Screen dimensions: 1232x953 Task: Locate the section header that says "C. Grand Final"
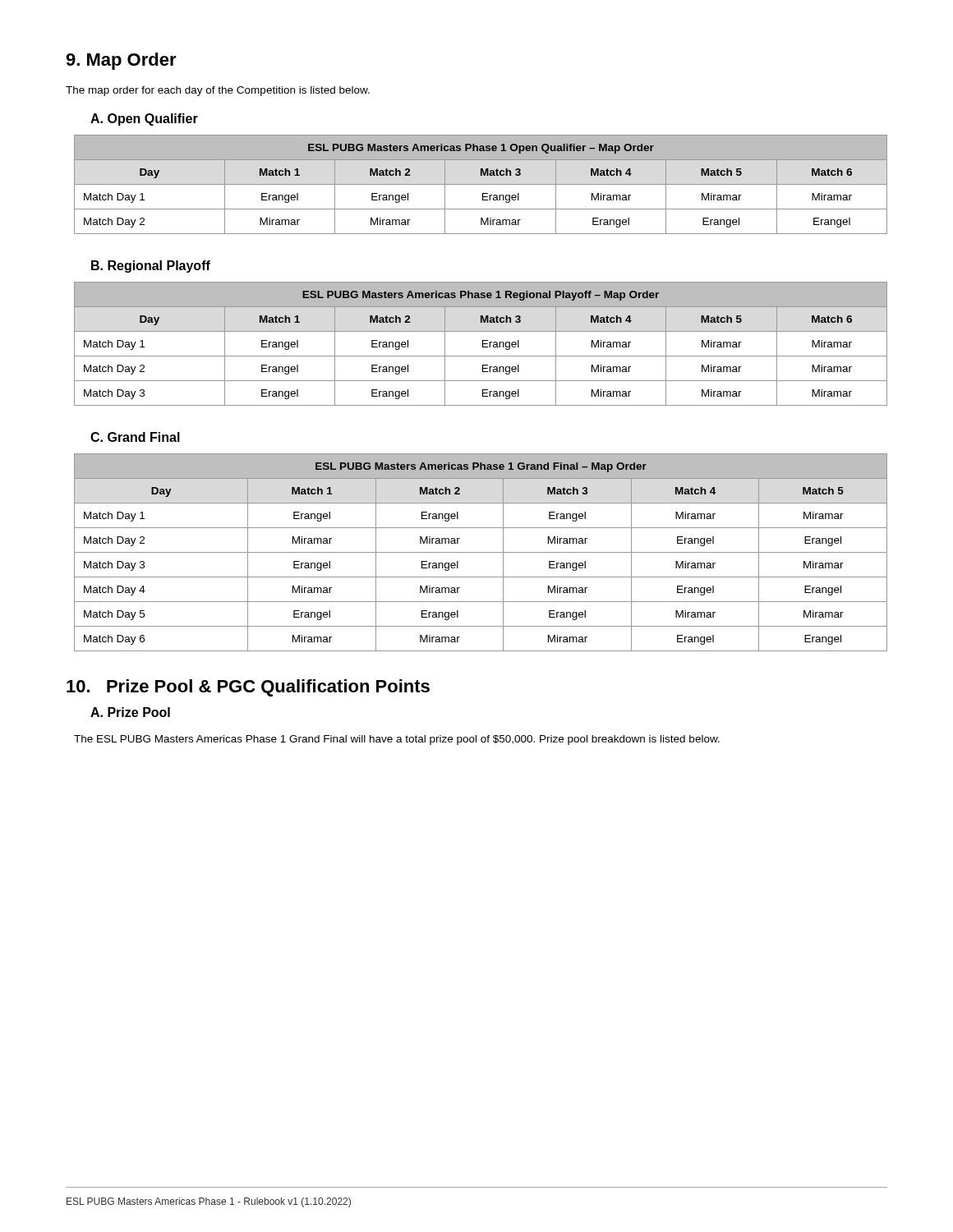[135, 437]
